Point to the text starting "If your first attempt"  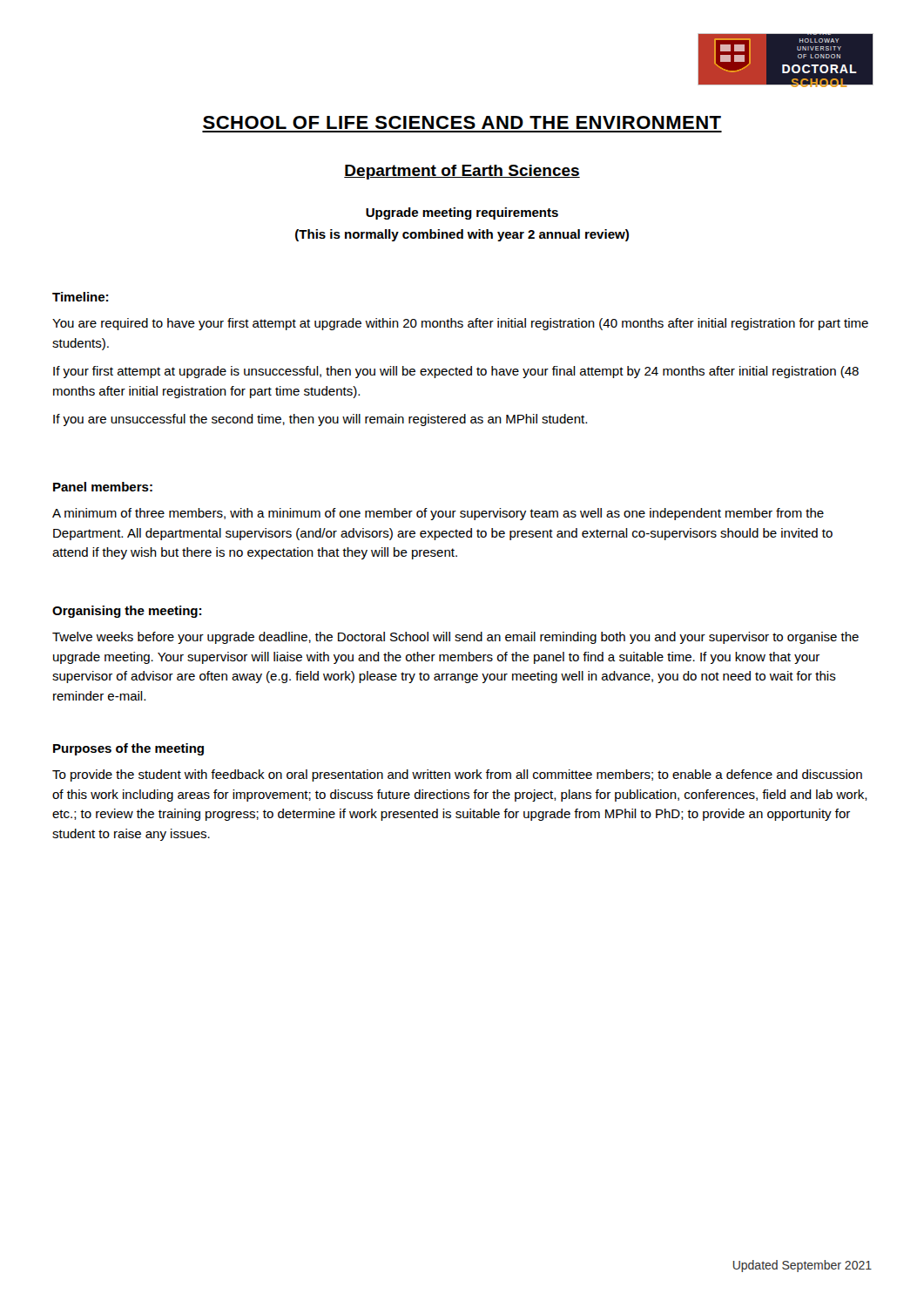point(462,381)
